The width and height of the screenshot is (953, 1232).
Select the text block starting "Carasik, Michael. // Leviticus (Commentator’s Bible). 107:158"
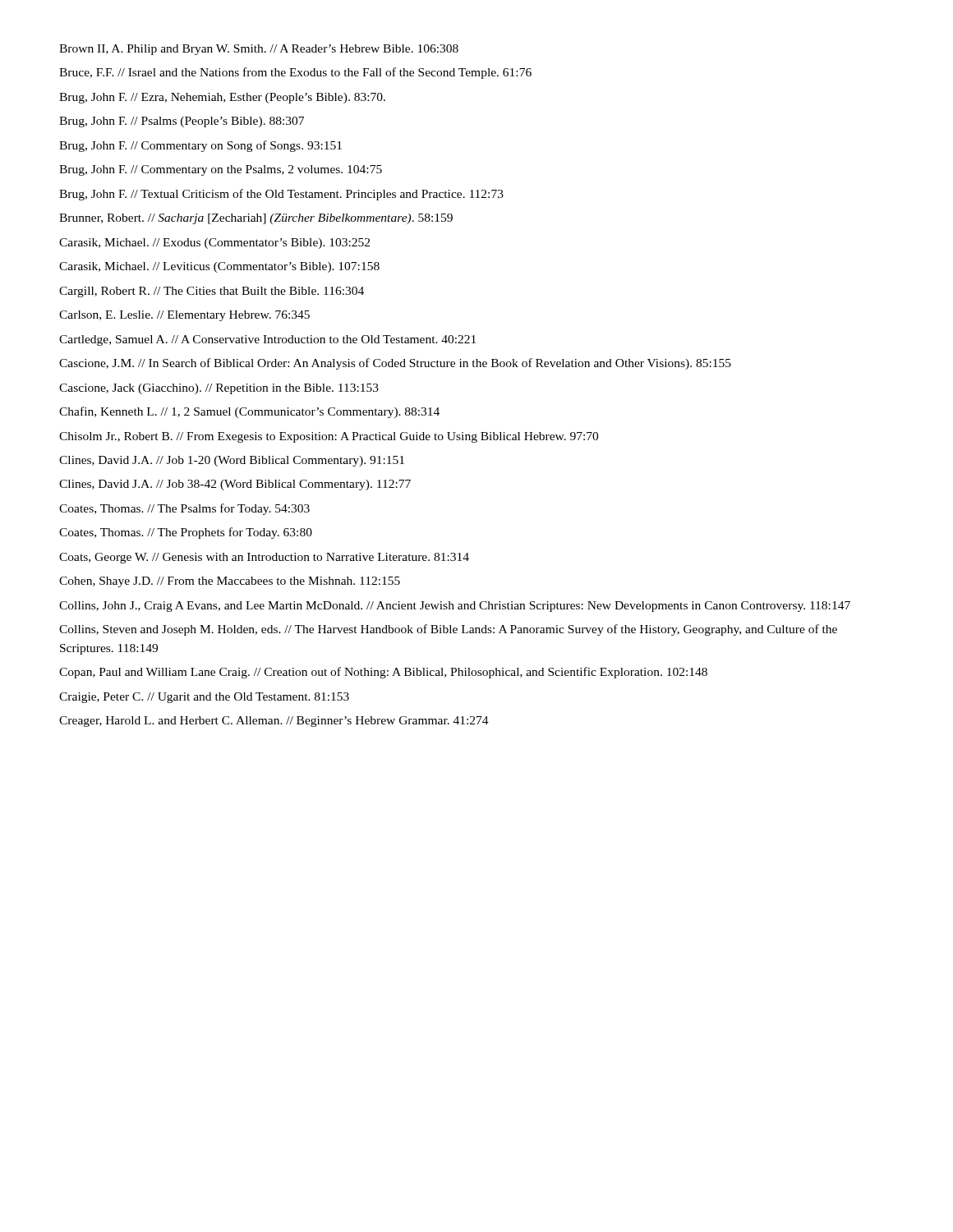point(219,266)
